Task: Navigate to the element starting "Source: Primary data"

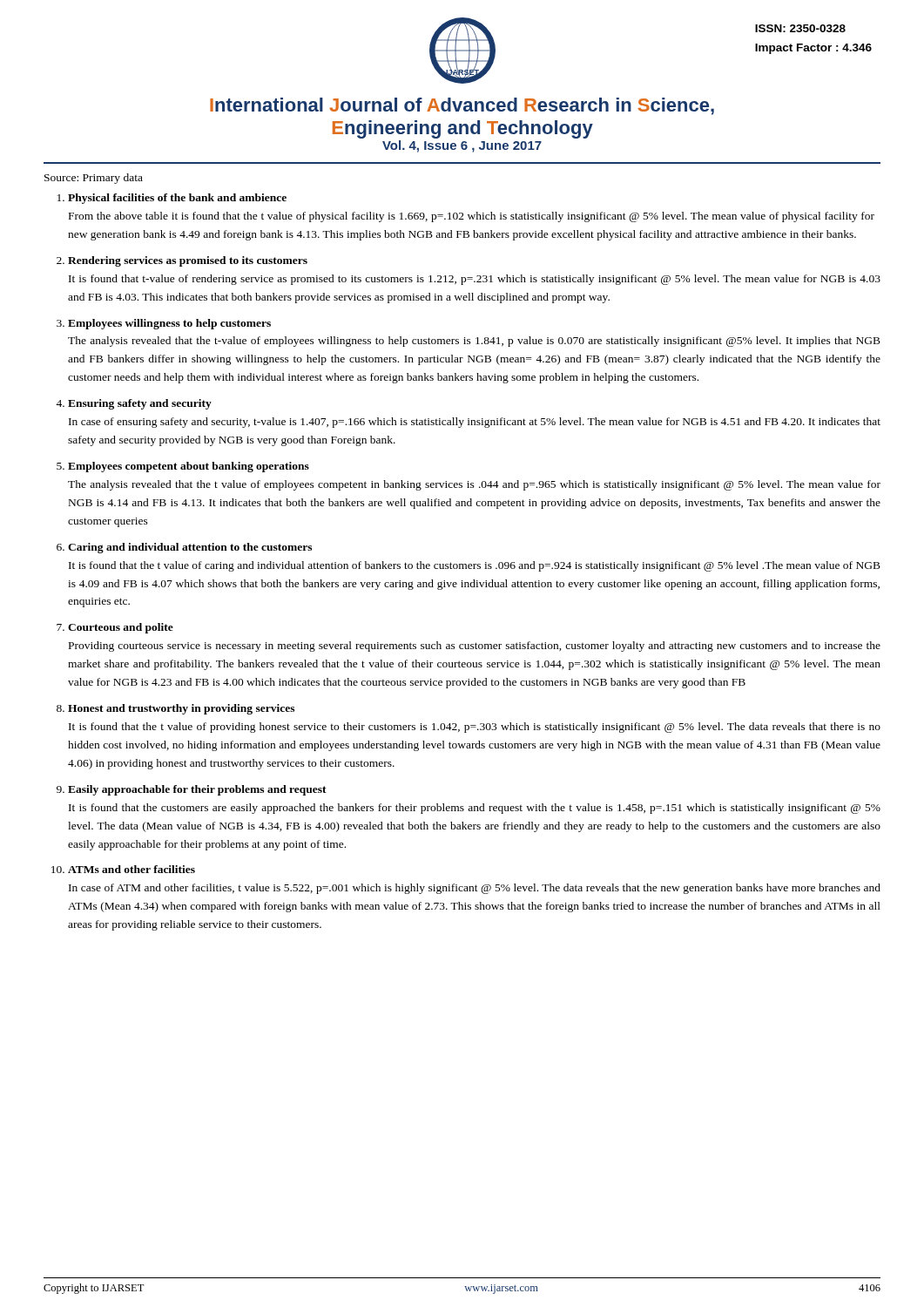Action: click(93, 177)
